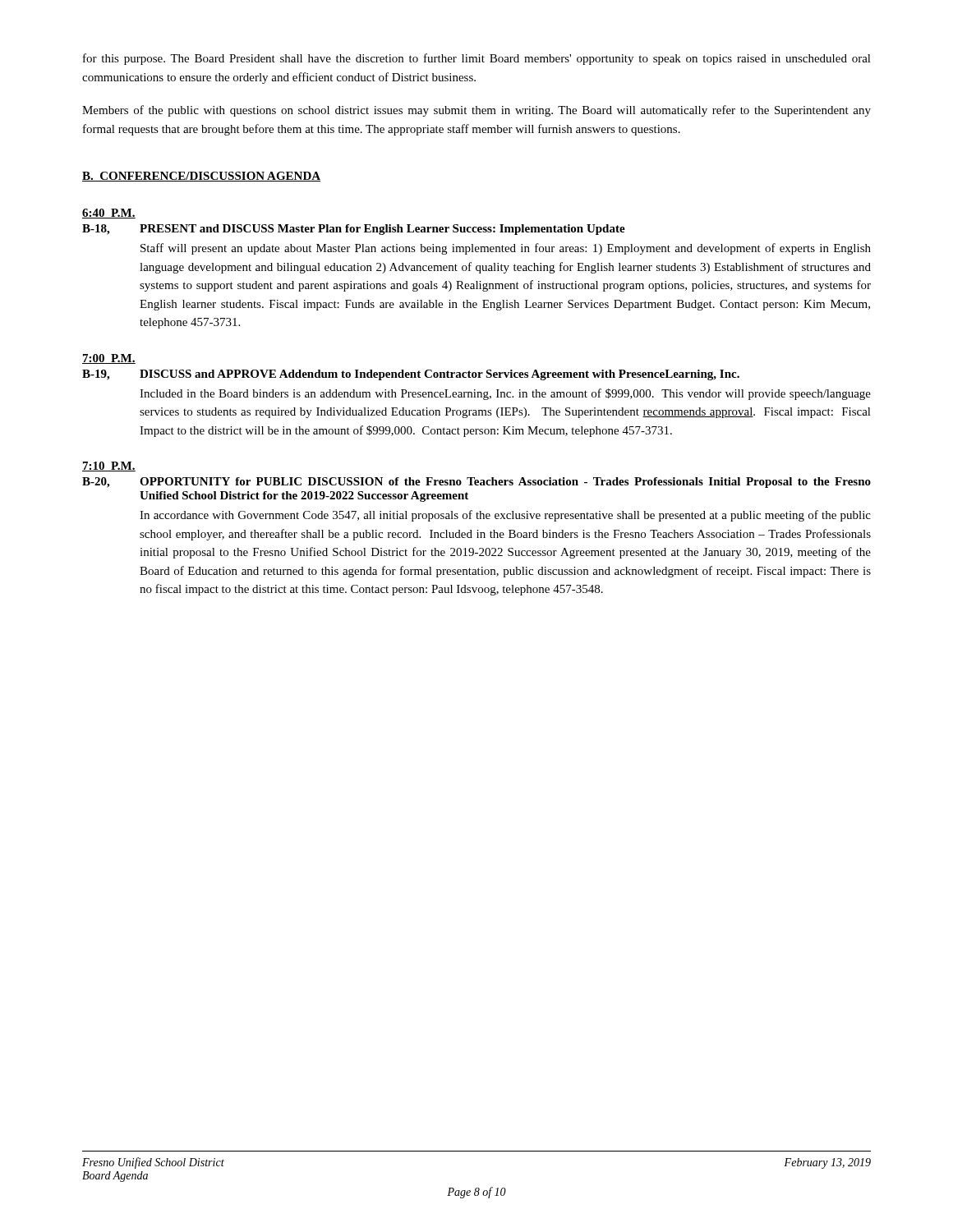
Task: Click on the text block containing "for this purpose. The Board President shall"
Action: tap(476, 68)
